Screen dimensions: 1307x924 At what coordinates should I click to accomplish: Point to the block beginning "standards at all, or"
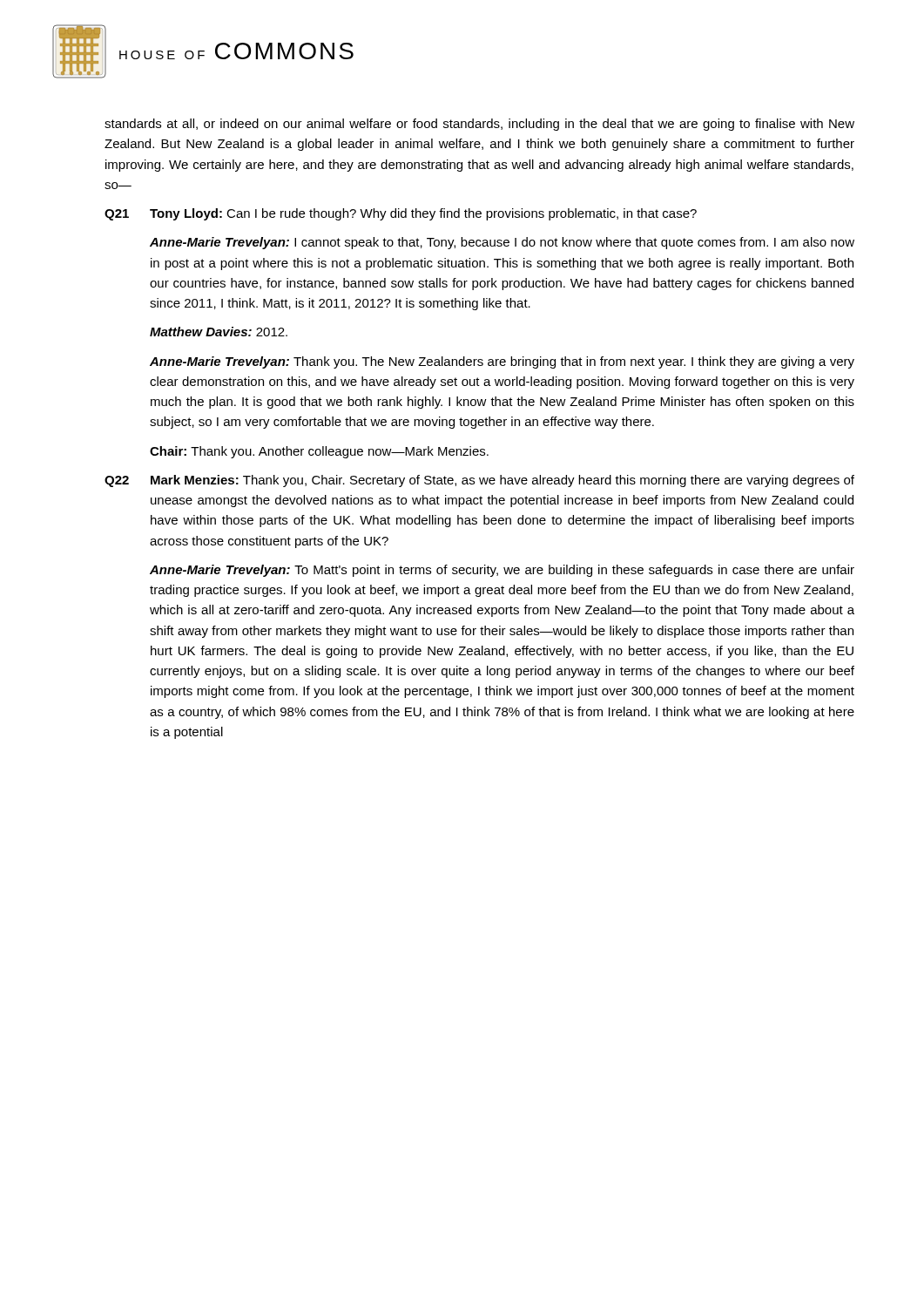(x=479, y=154)
